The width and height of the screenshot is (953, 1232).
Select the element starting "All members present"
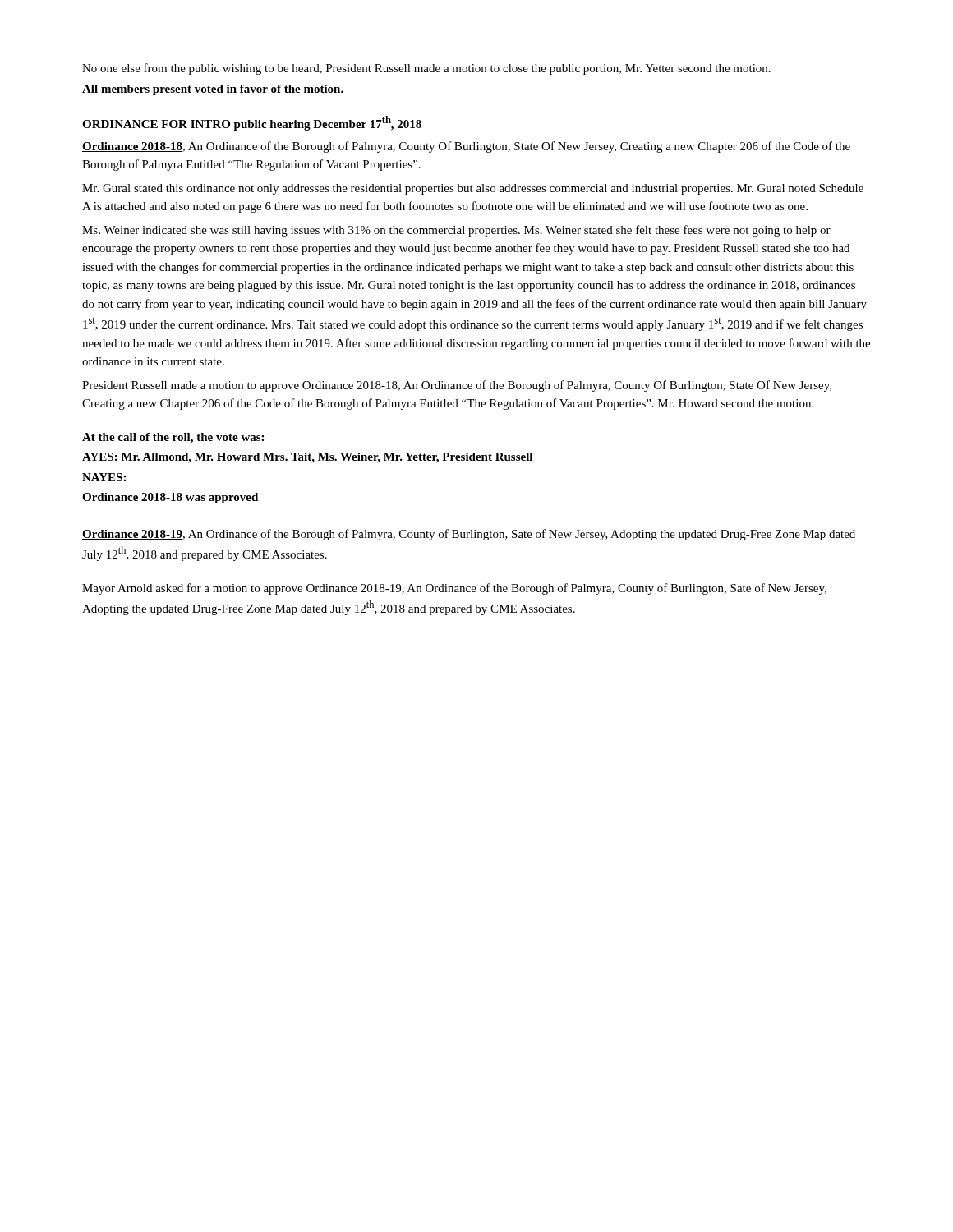(213, 88)
